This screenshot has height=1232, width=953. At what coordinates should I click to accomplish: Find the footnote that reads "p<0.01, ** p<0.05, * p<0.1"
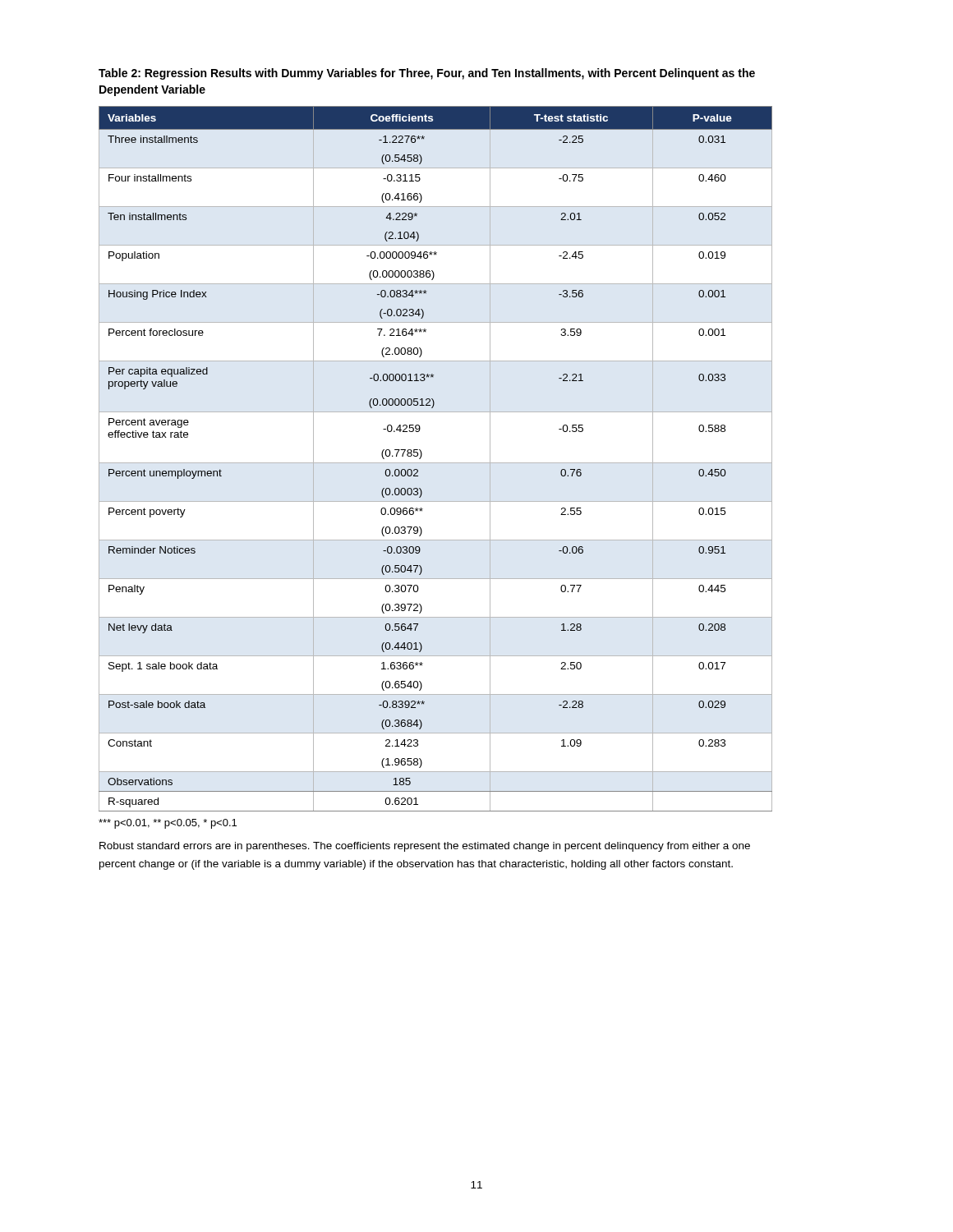(x=168, y=823)
